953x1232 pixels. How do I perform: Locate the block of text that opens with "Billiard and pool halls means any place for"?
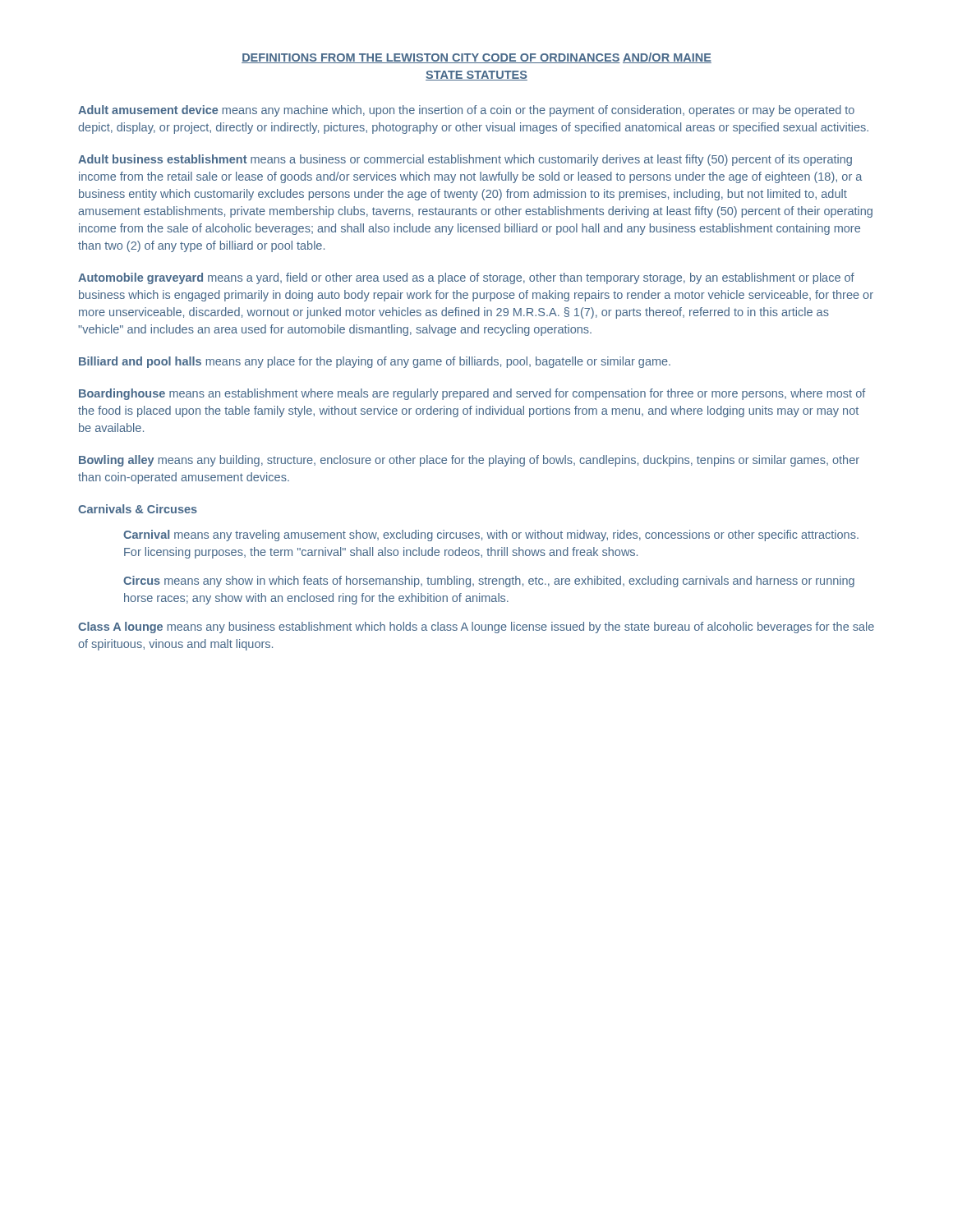coord(375,362)
